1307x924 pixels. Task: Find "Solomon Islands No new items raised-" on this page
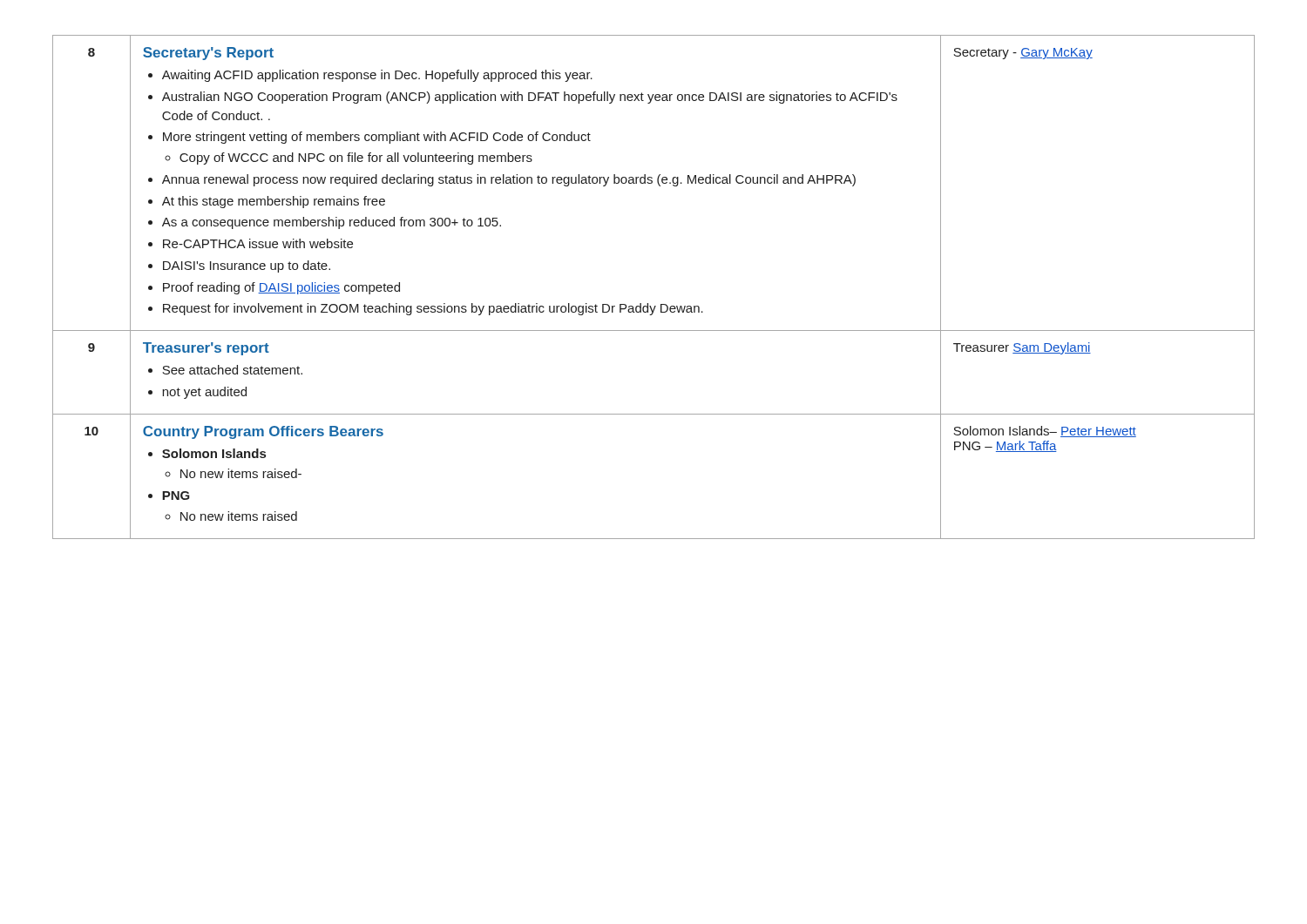click(214, 453)
